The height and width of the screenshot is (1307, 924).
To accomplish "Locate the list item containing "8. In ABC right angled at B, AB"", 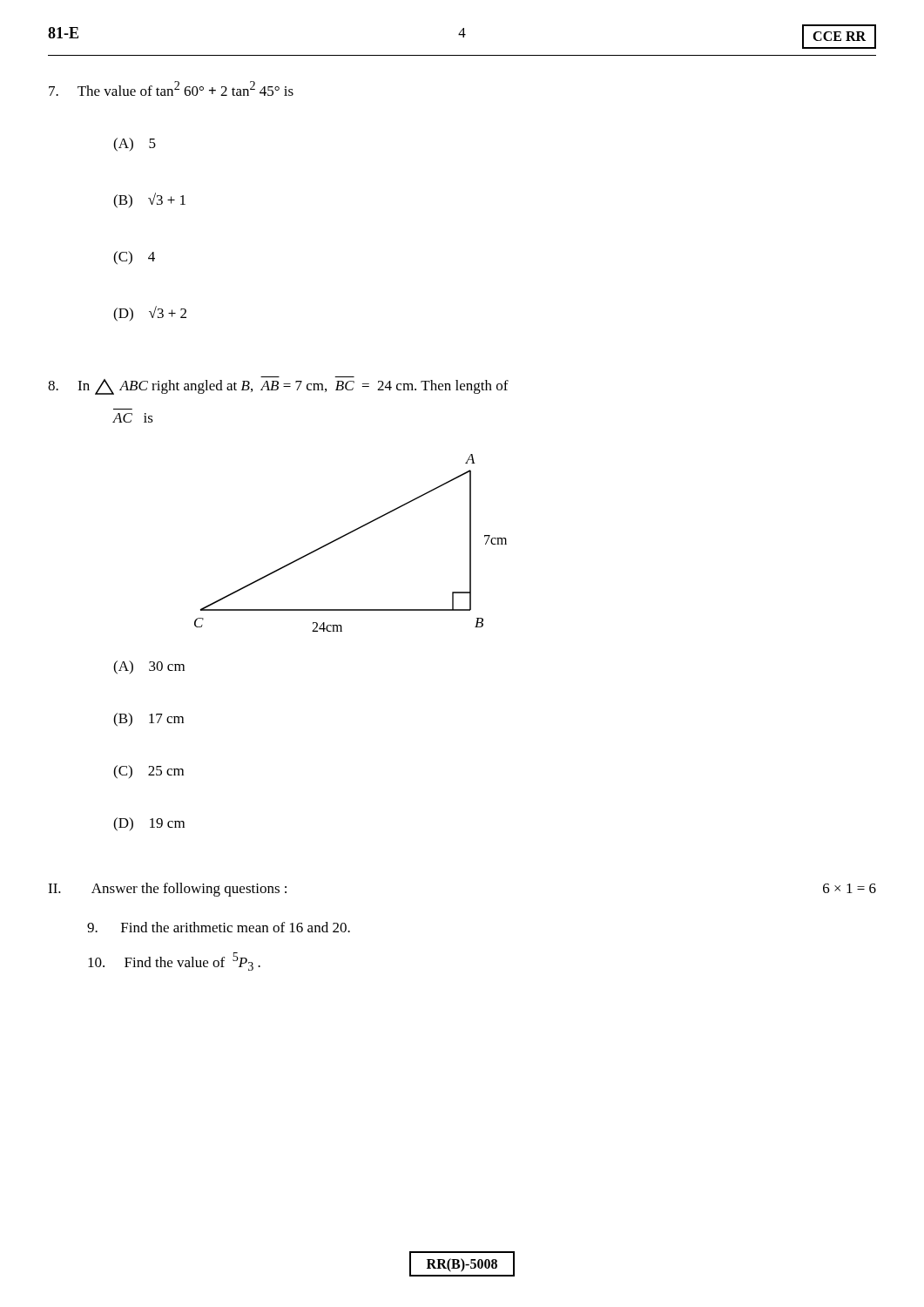I will [x=278, y=386].
